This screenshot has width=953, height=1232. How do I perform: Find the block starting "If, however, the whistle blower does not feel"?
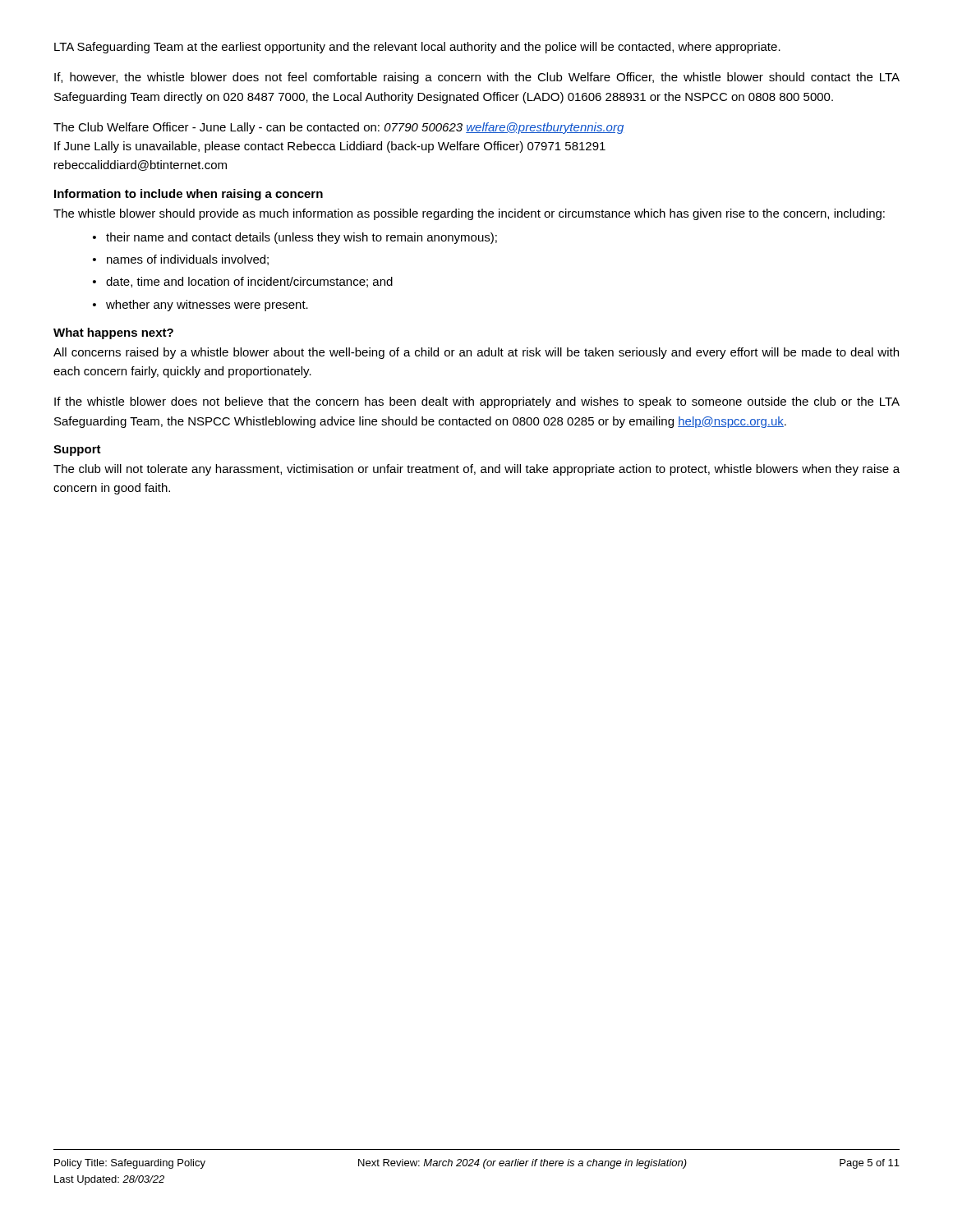click(476, 87)
